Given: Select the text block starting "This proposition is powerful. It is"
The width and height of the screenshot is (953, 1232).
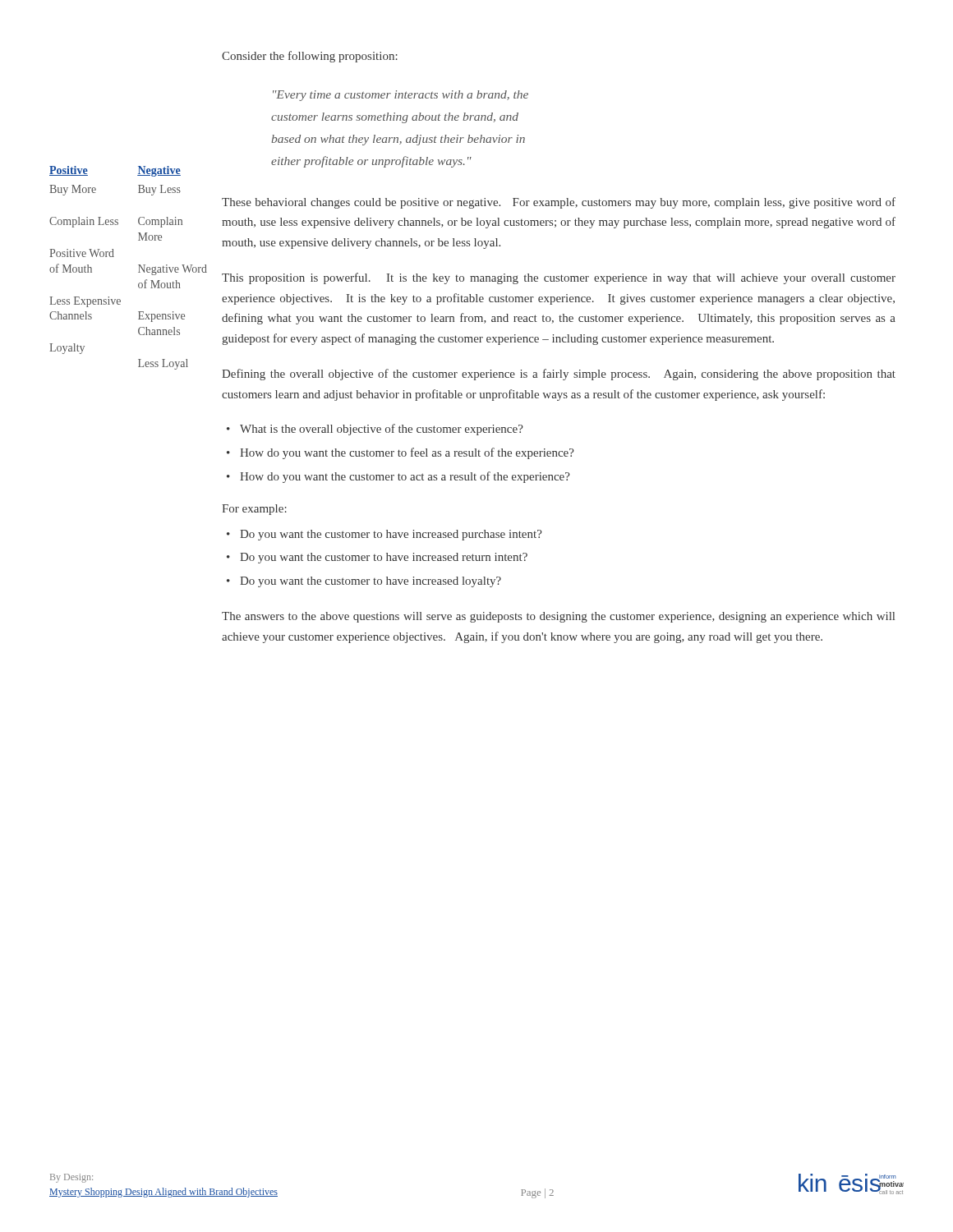Looking at the screenshot, I should (559, 308).
